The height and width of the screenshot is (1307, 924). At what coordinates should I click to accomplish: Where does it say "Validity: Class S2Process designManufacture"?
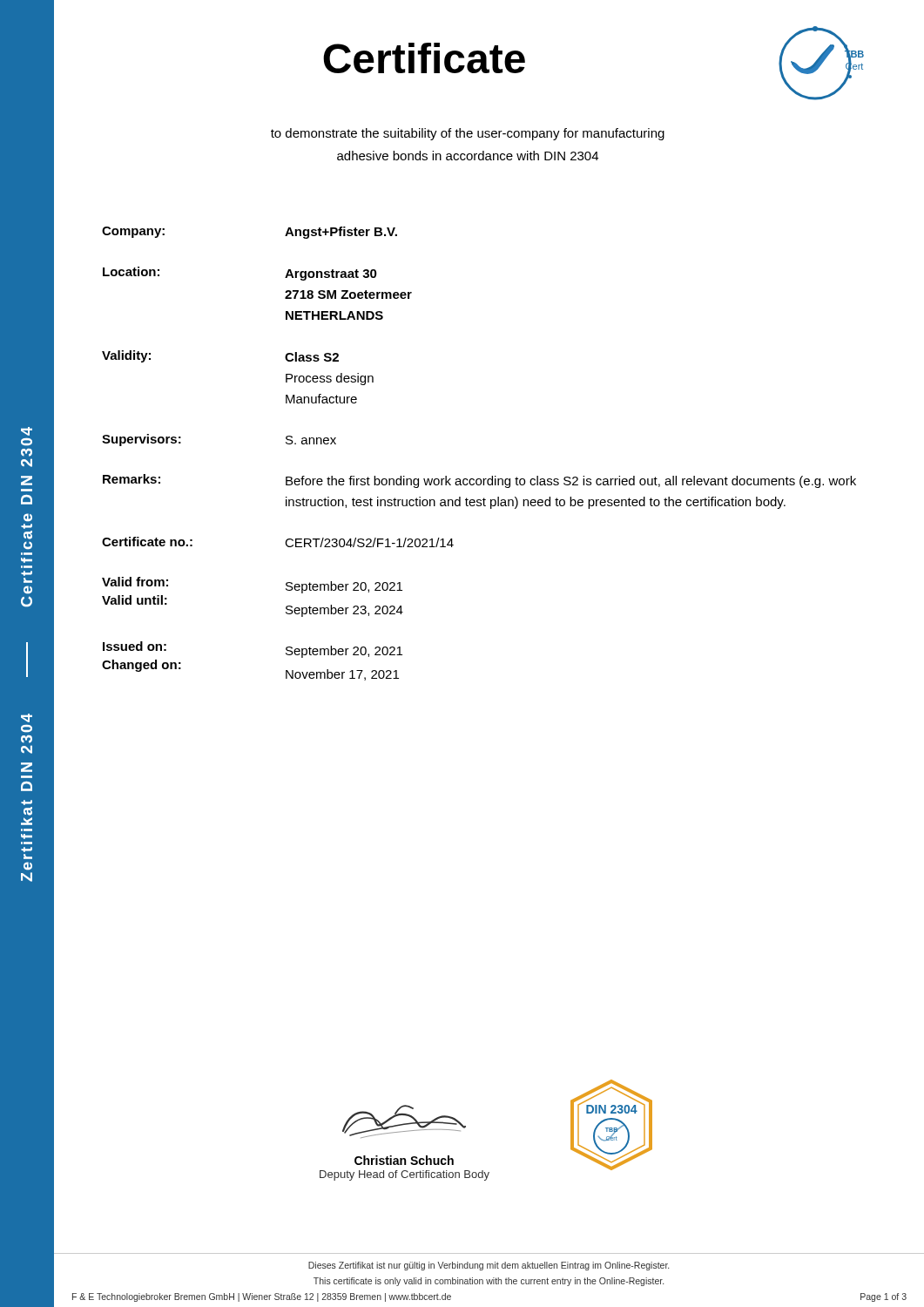[x=127, y=356]
